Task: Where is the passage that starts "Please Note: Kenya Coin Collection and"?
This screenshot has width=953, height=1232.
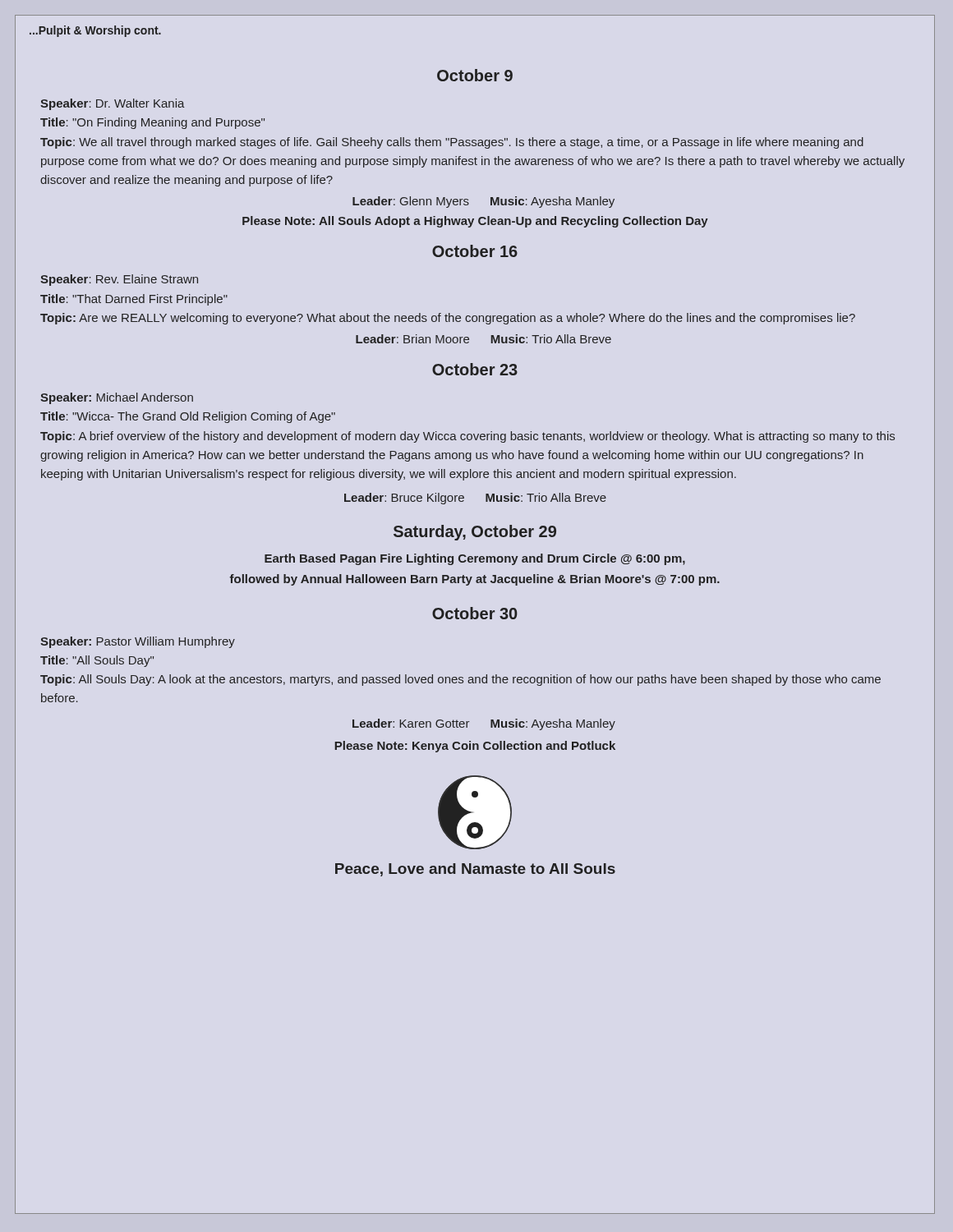Action: tap(475, 745)
